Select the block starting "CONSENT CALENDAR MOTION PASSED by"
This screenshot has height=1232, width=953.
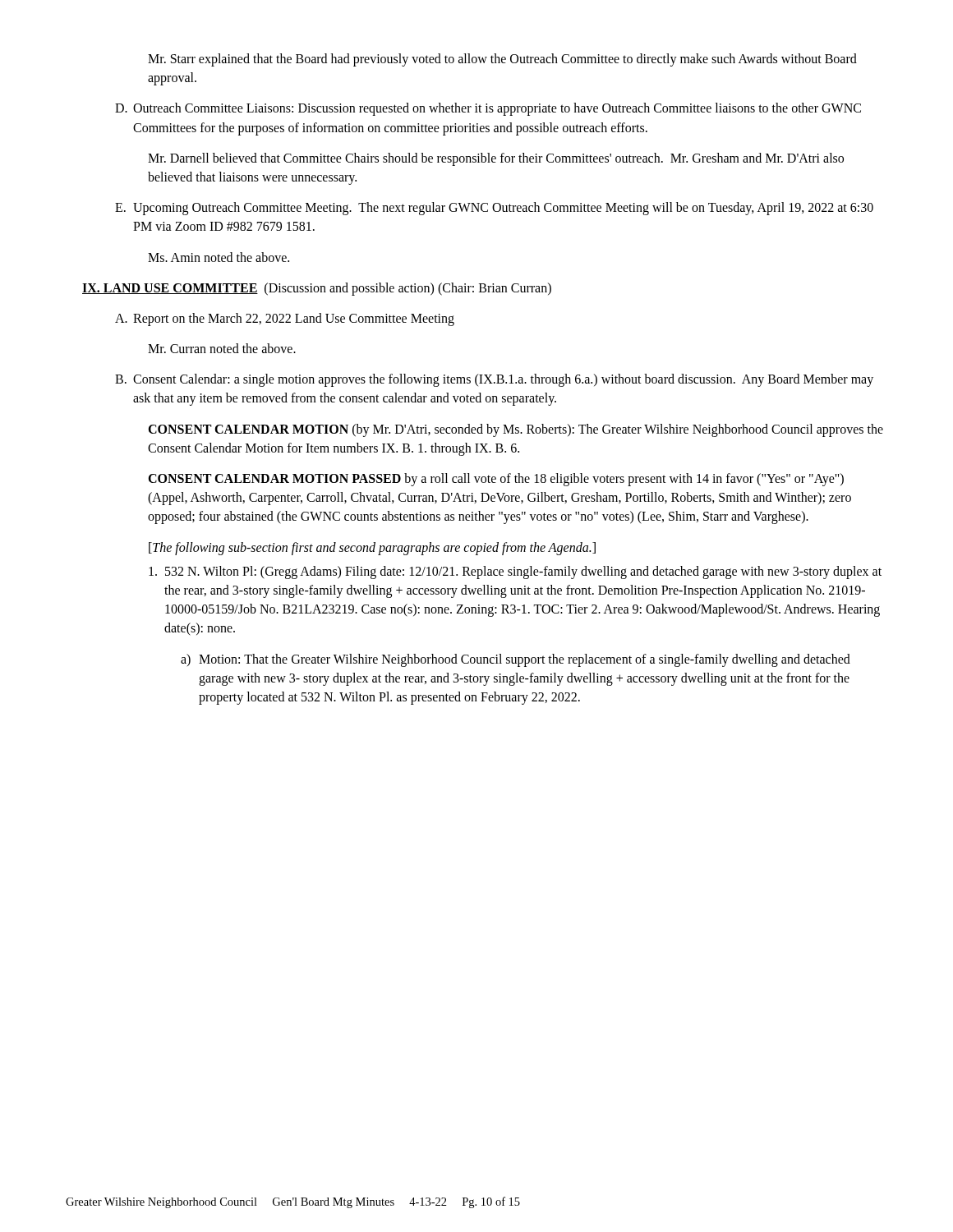click(x=500, y=497)
